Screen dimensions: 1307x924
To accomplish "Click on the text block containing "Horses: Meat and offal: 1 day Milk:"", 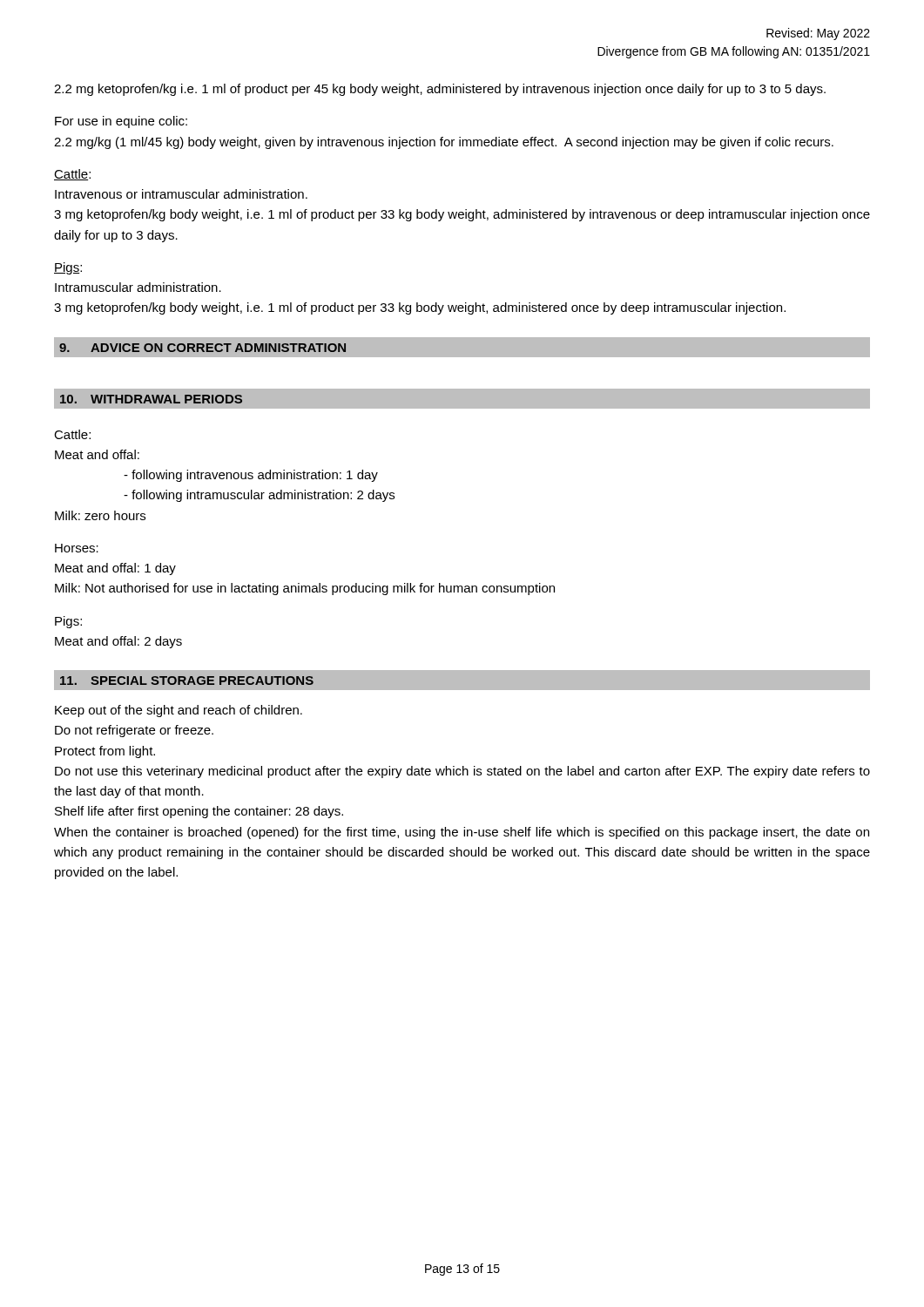I will 77,548.
